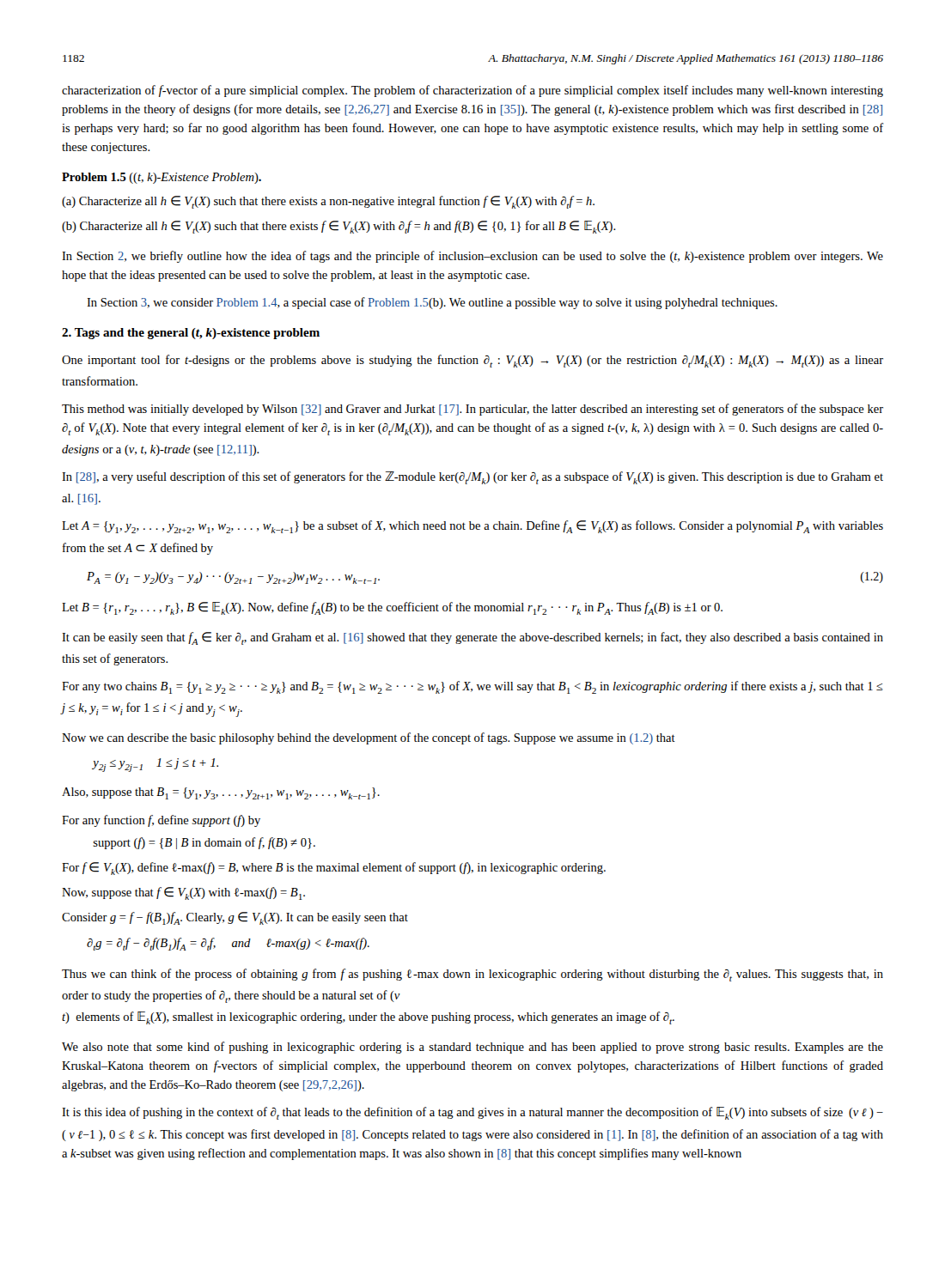Find the block on this page that starts "For f ∈"
945x1288 pixels.
(334, 869)
